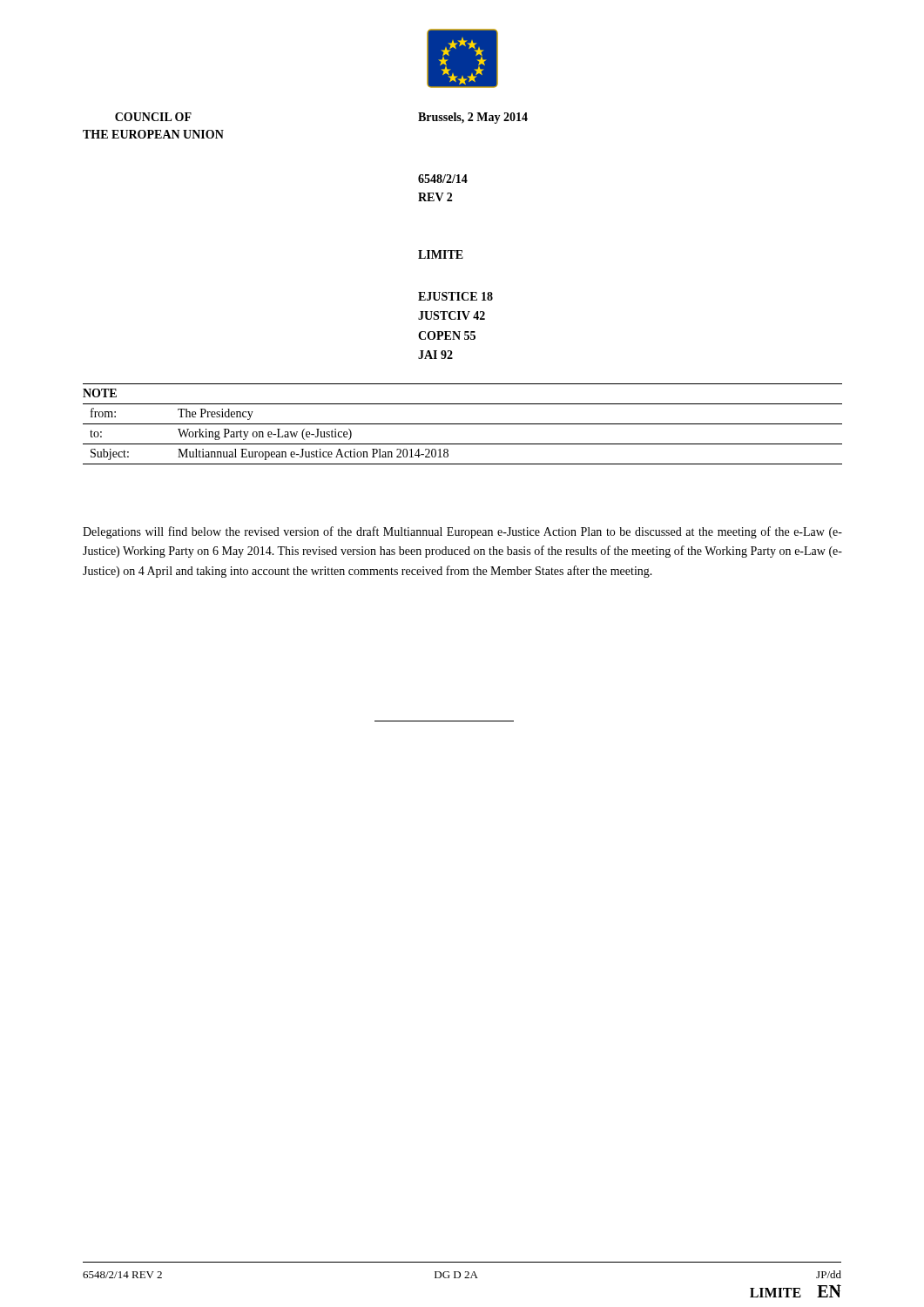Image resolution: width=924 pixels, height=1307 pixels.
Task: Locate the logo
Action: [462, 60]
